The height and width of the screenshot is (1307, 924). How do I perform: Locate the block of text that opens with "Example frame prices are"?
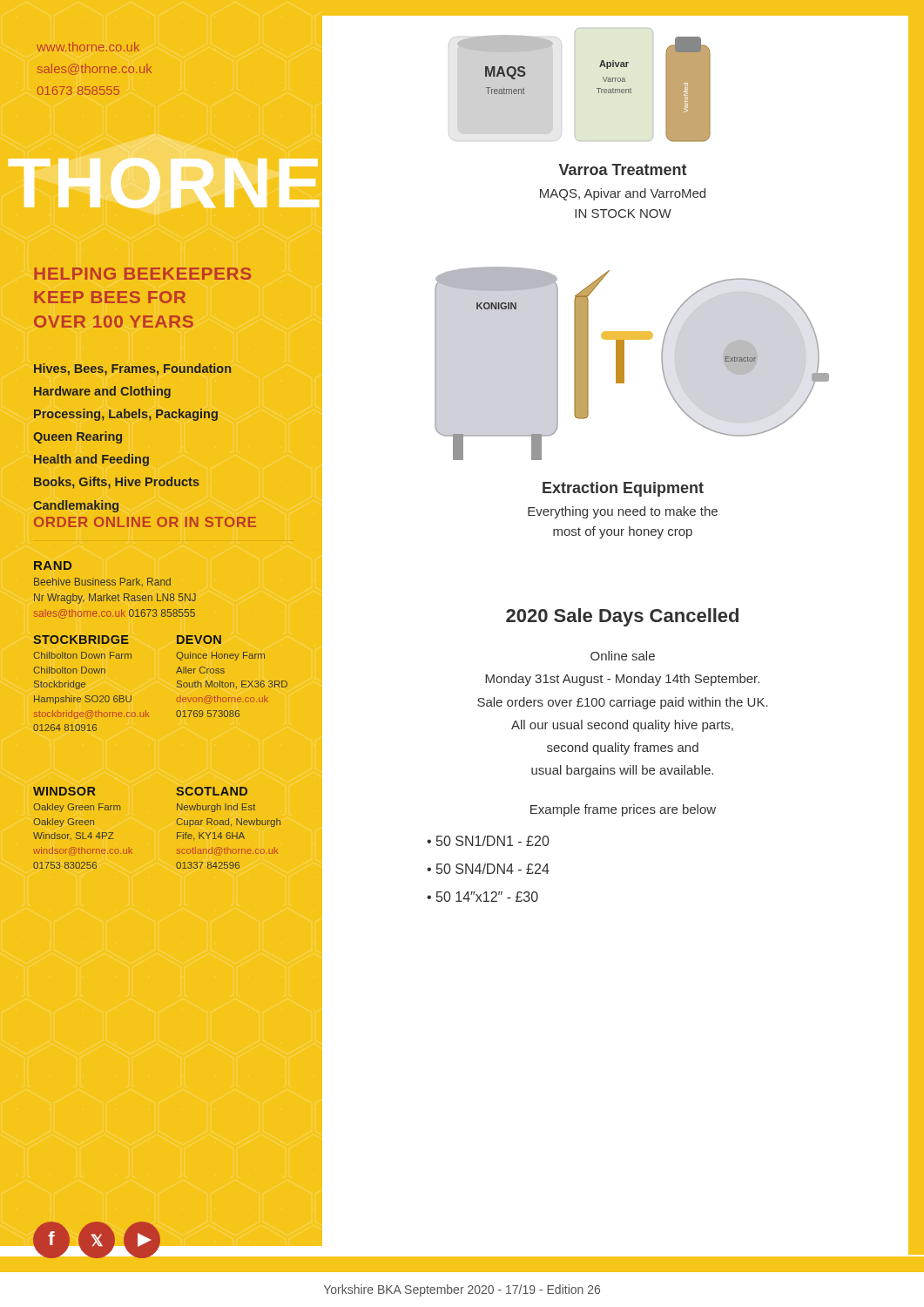tap(623, 809)
